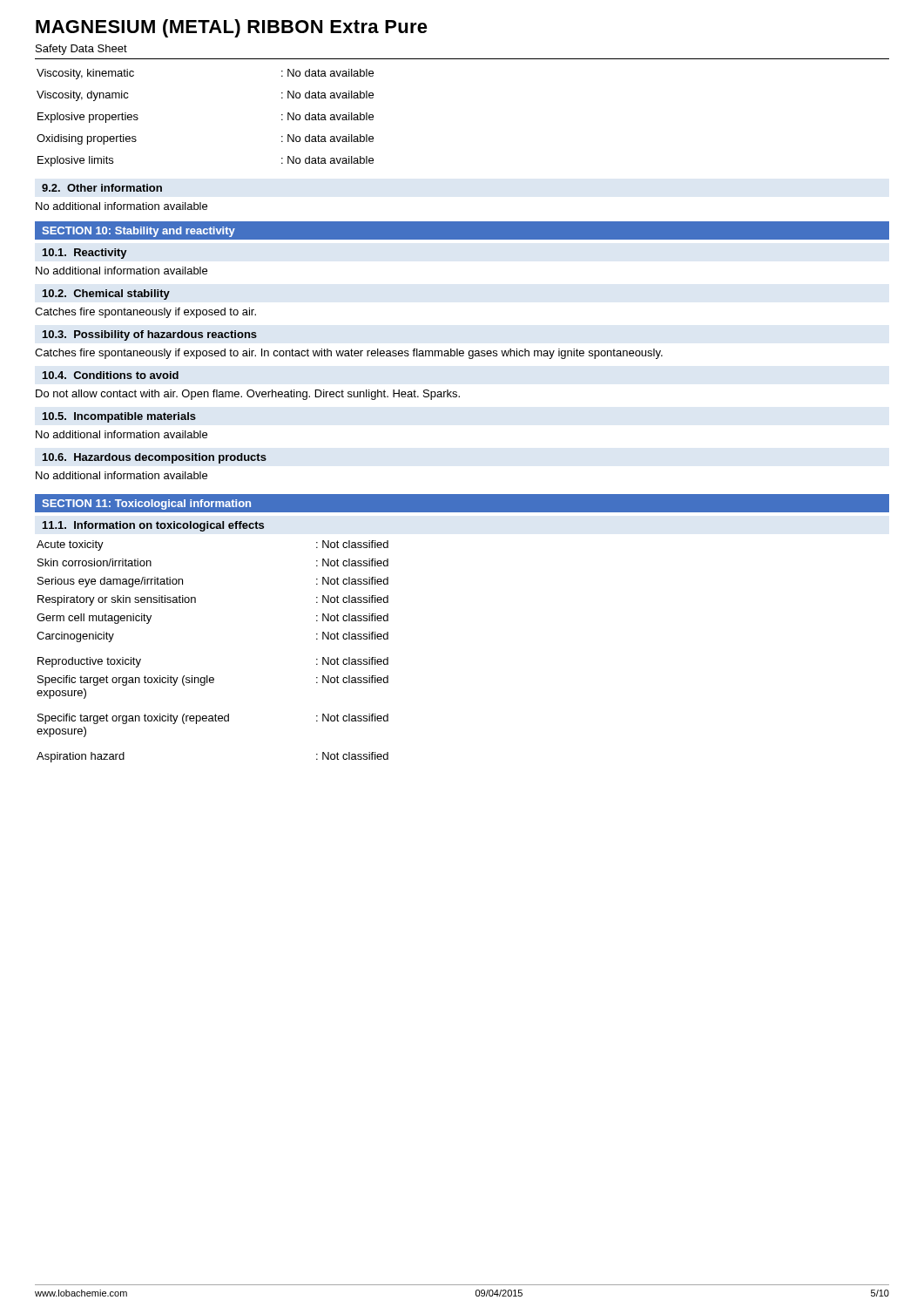Find "10.1. Reactivity" on this page
Screen dimensions: 1307x924
(x=84, y=252)
